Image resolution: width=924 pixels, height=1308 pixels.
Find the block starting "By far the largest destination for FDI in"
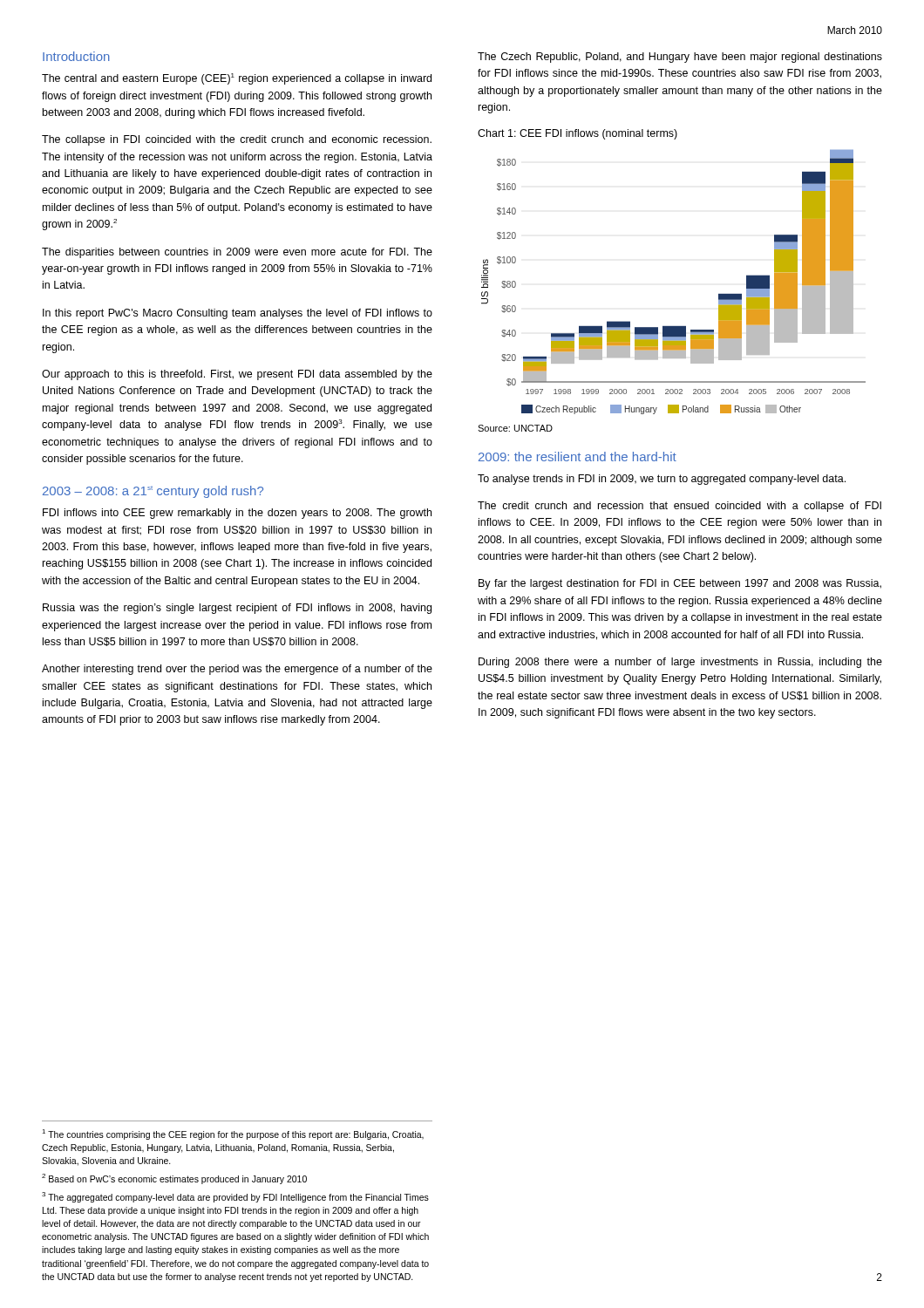pos(680,609)
